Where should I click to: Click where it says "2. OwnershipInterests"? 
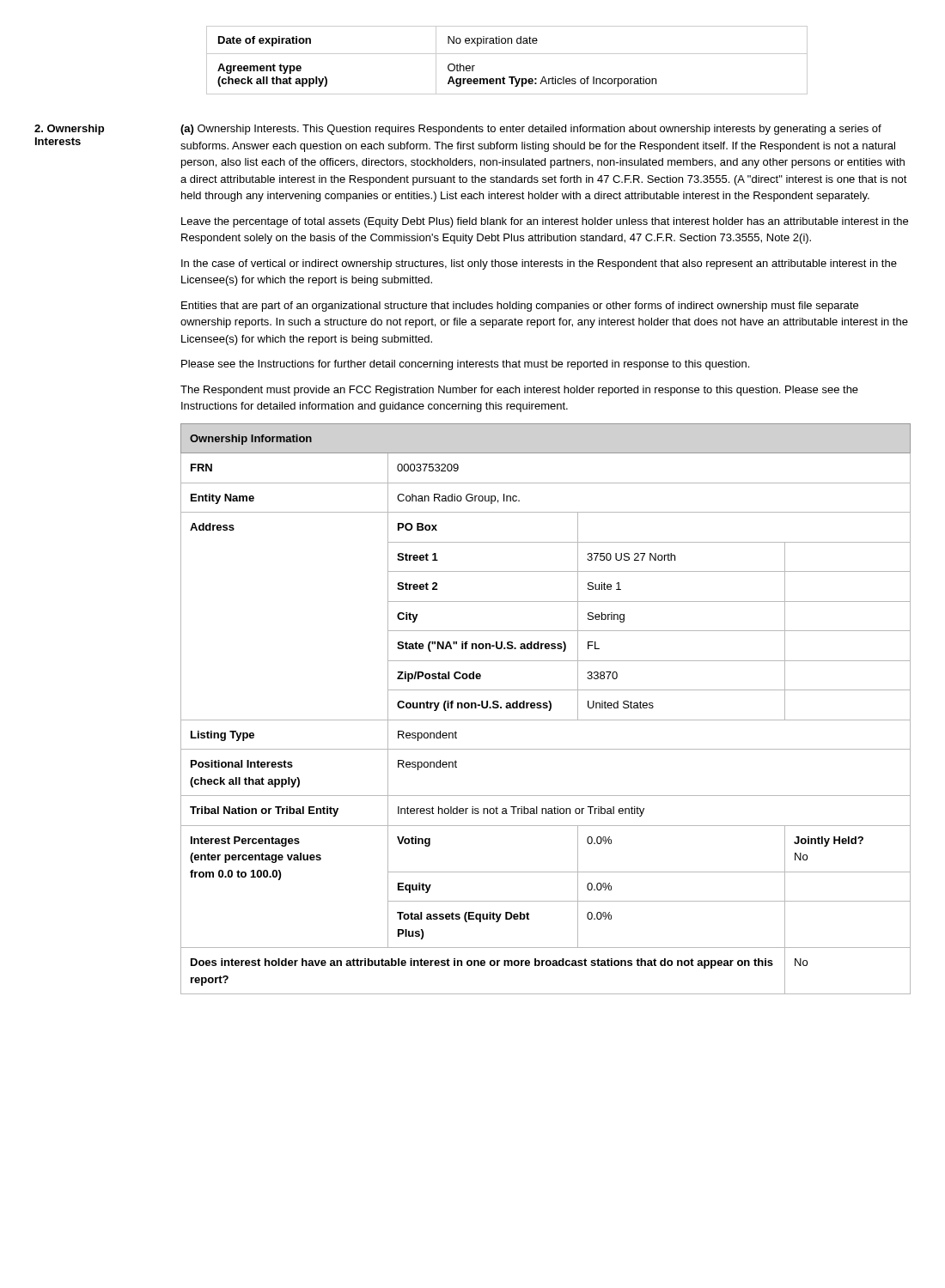tap(69, 135)
